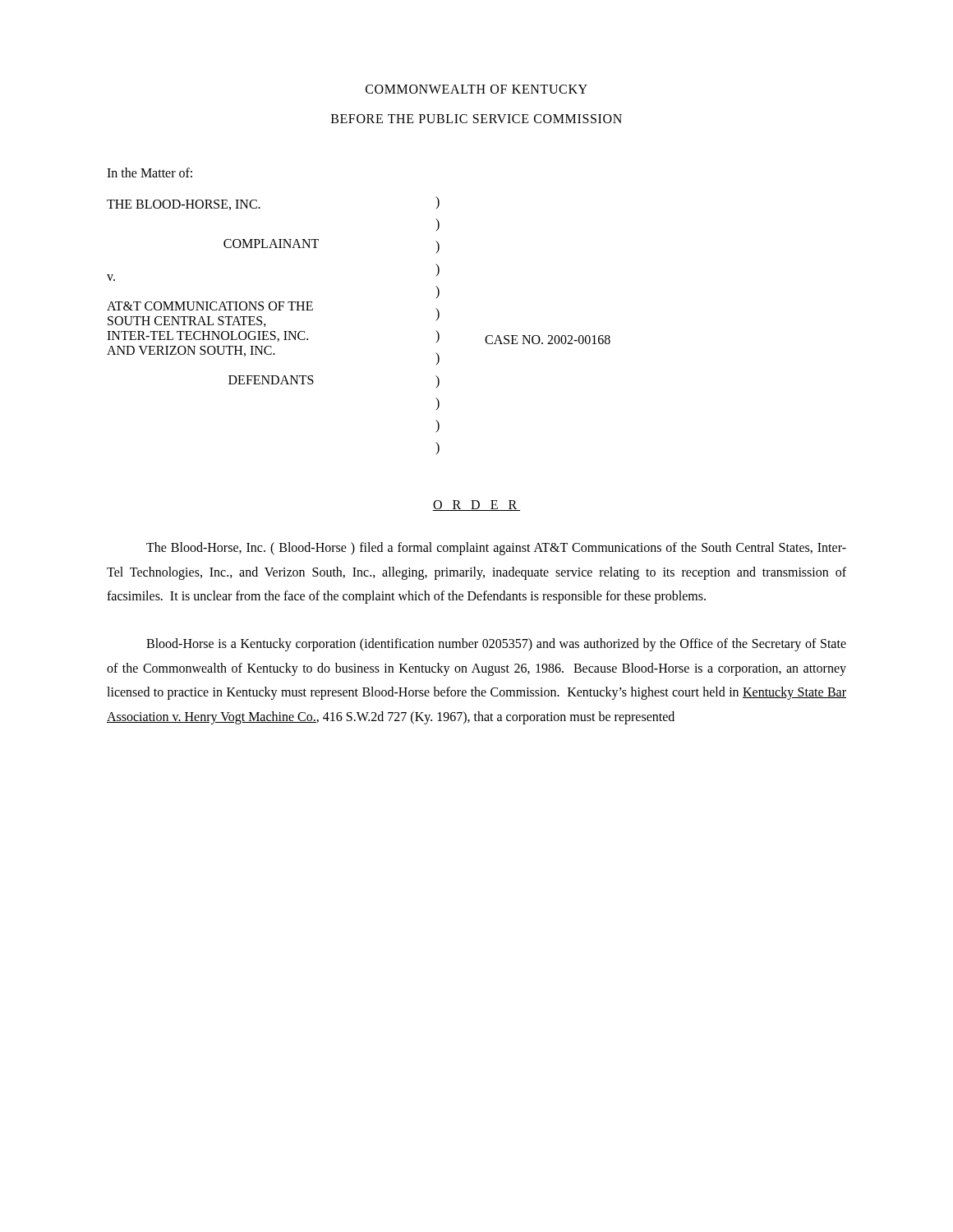This screenshot has width=953, height=1232.
Task: Click on the text block with the text "THE BLOOD-HORSE, INC."
Action: tap(174, 203)
